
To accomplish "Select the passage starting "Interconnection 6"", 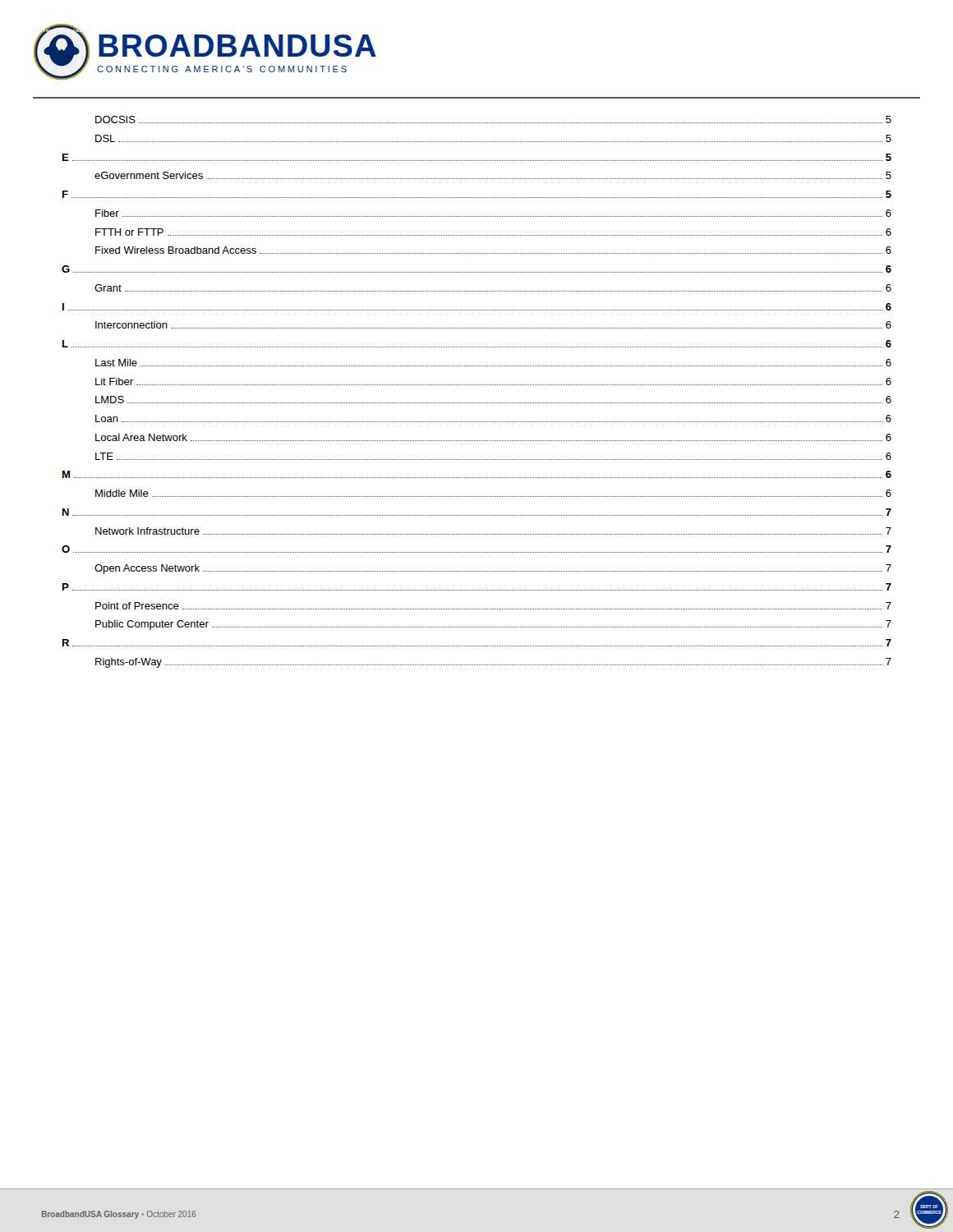I will [x=493, y=326].
